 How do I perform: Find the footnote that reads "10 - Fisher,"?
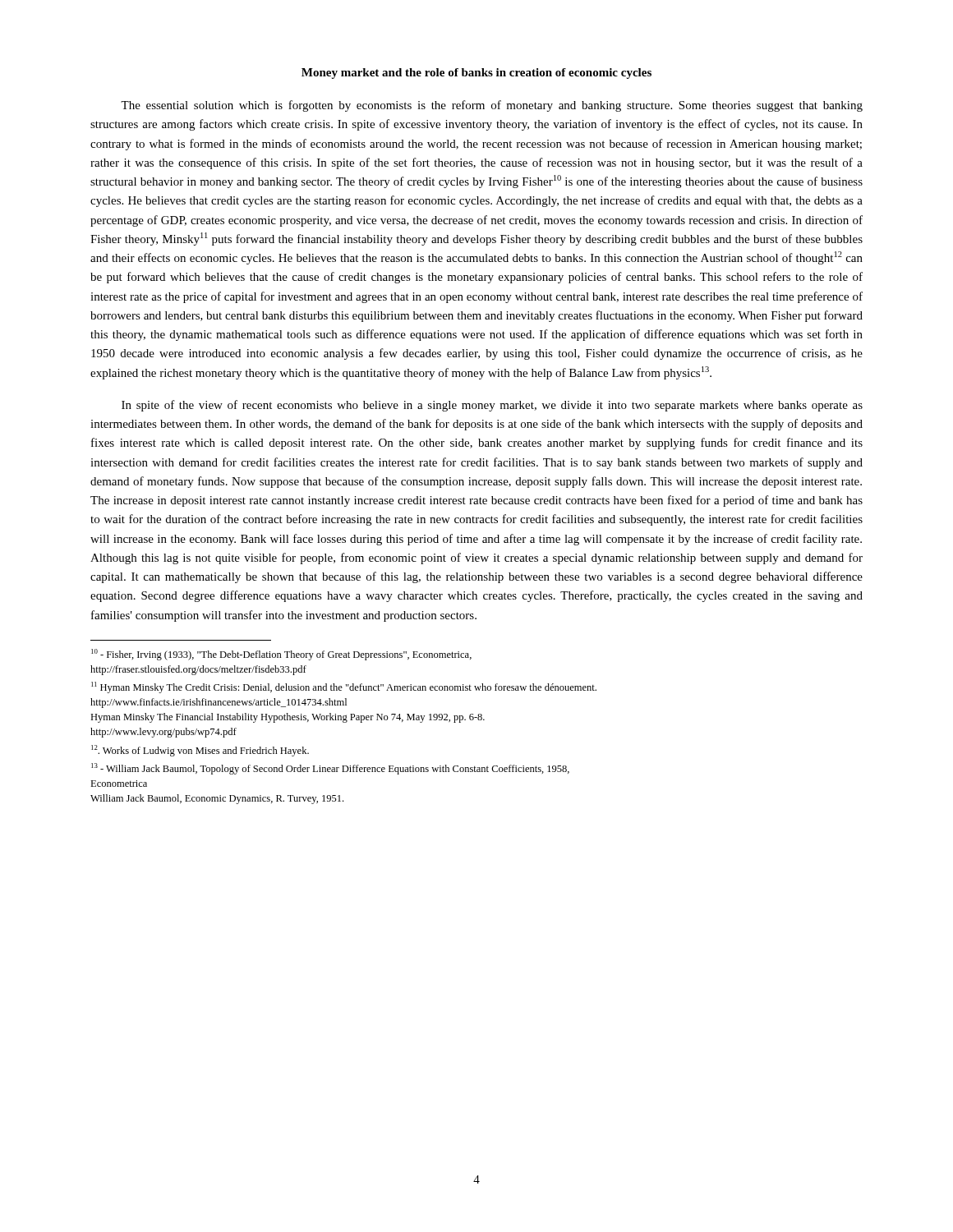tap(281, 661)
